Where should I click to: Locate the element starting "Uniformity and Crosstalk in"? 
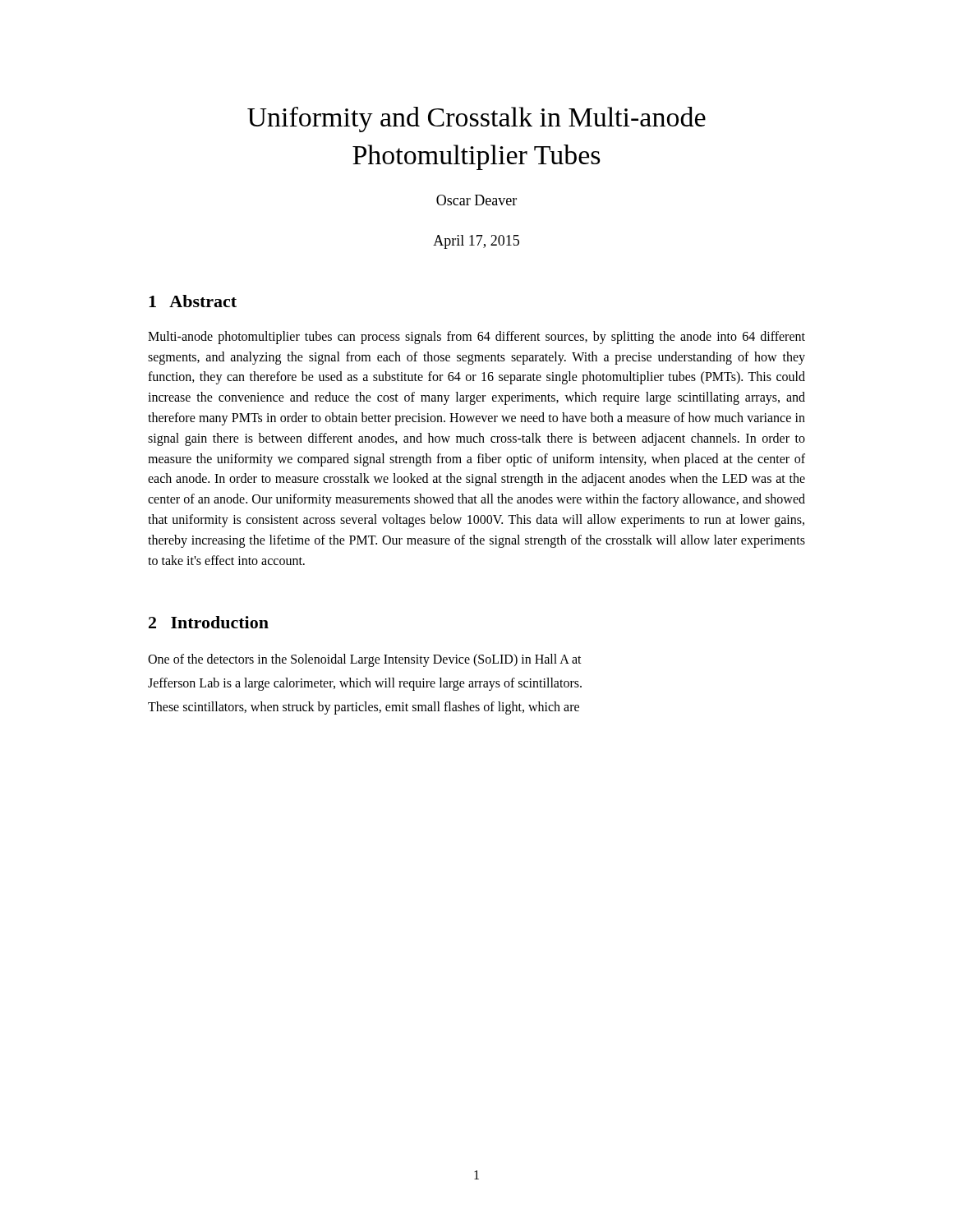click(x=476, y=174)
